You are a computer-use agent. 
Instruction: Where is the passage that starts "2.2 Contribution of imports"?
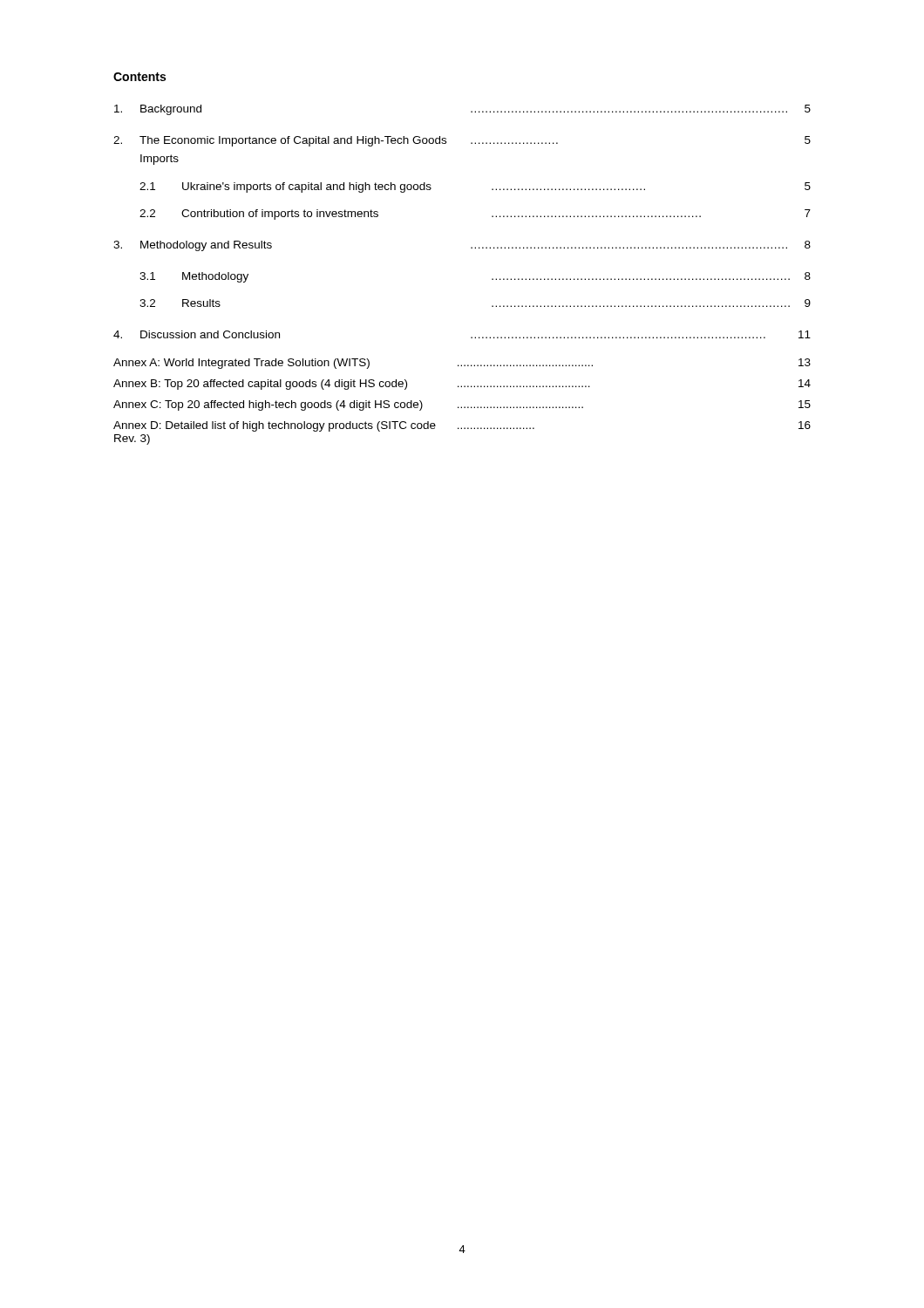point(276,216)
